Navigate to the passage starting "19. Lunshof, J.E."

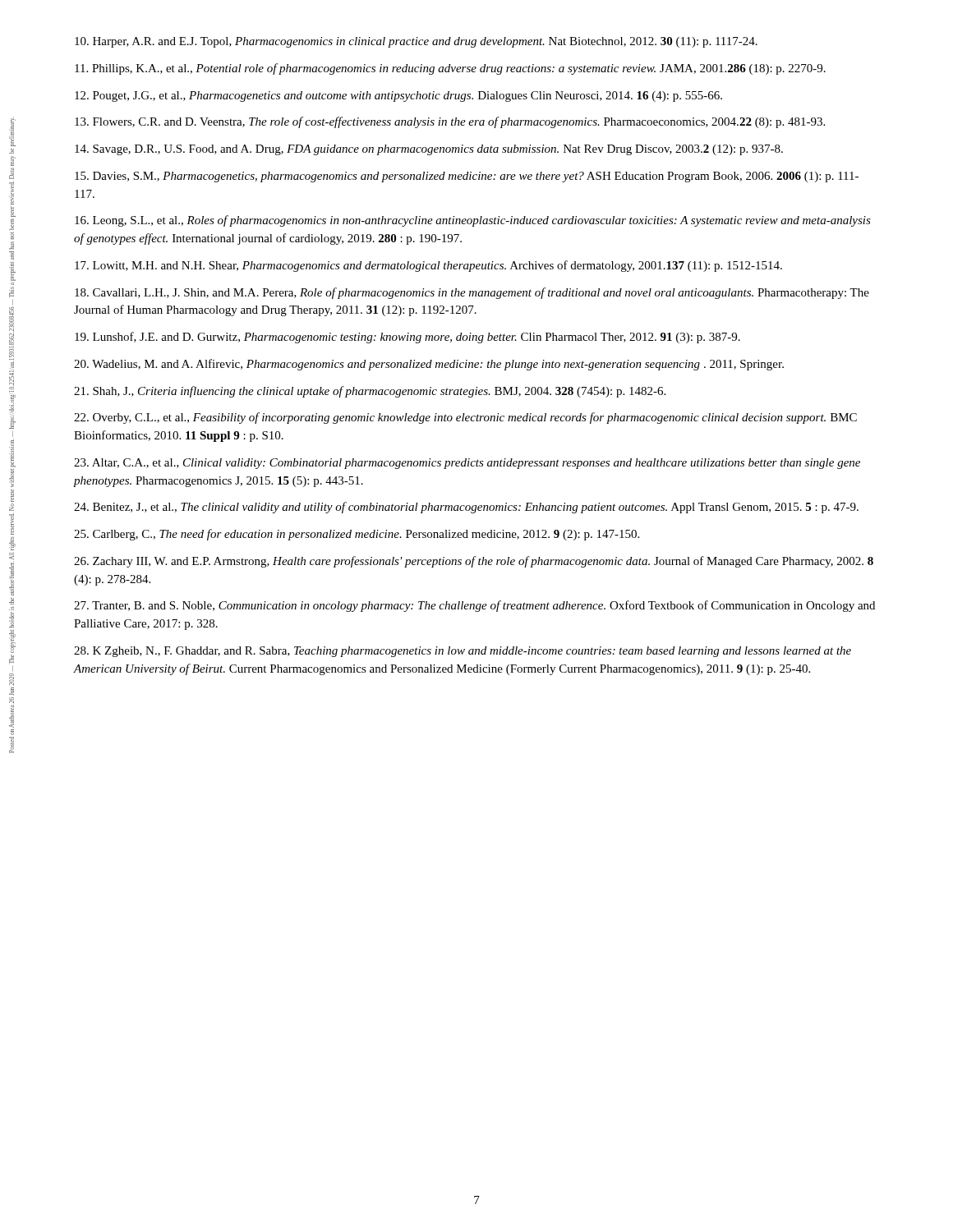407,337
